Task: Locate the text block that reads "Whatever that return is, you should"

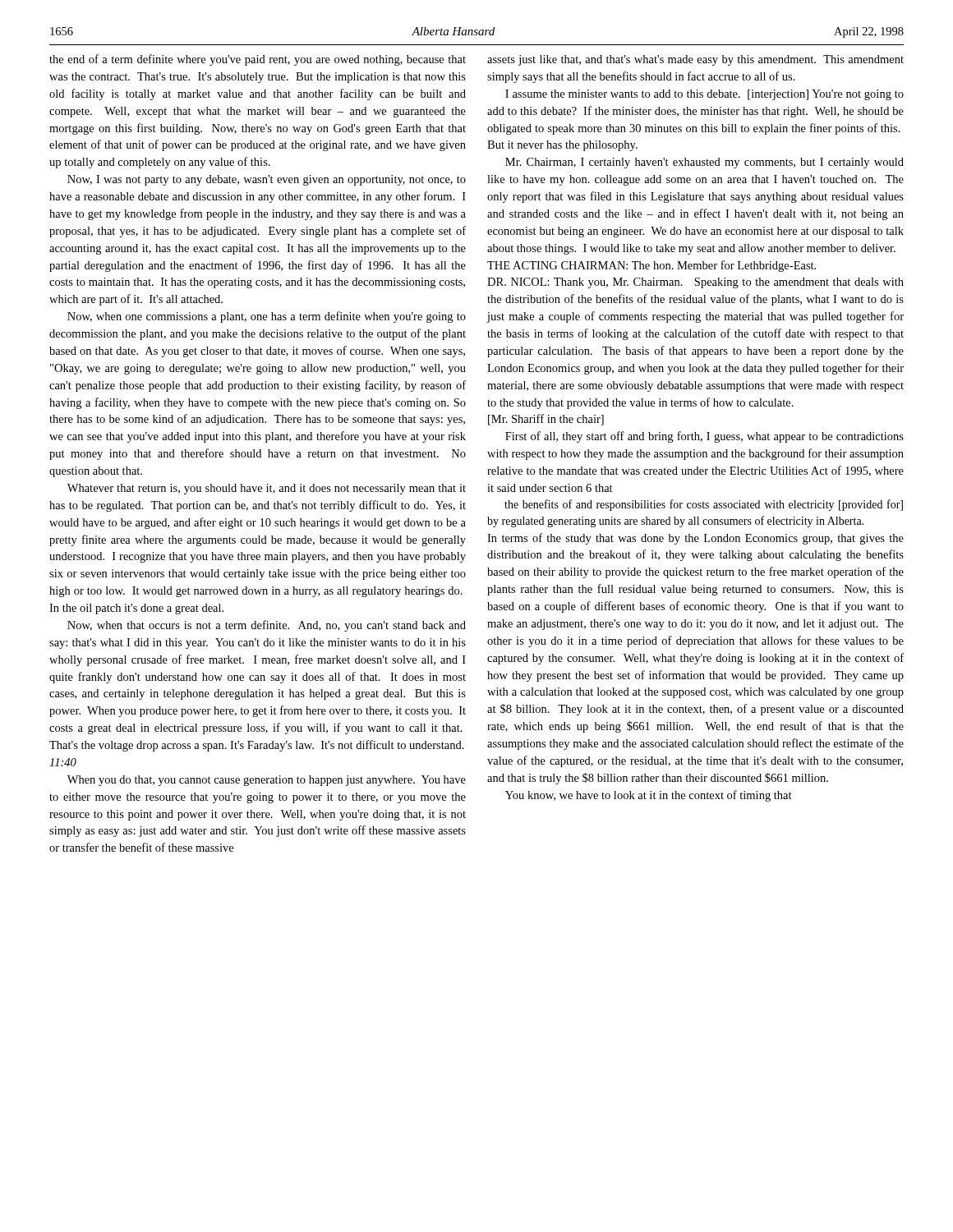Action: click(x=258, y=548)
